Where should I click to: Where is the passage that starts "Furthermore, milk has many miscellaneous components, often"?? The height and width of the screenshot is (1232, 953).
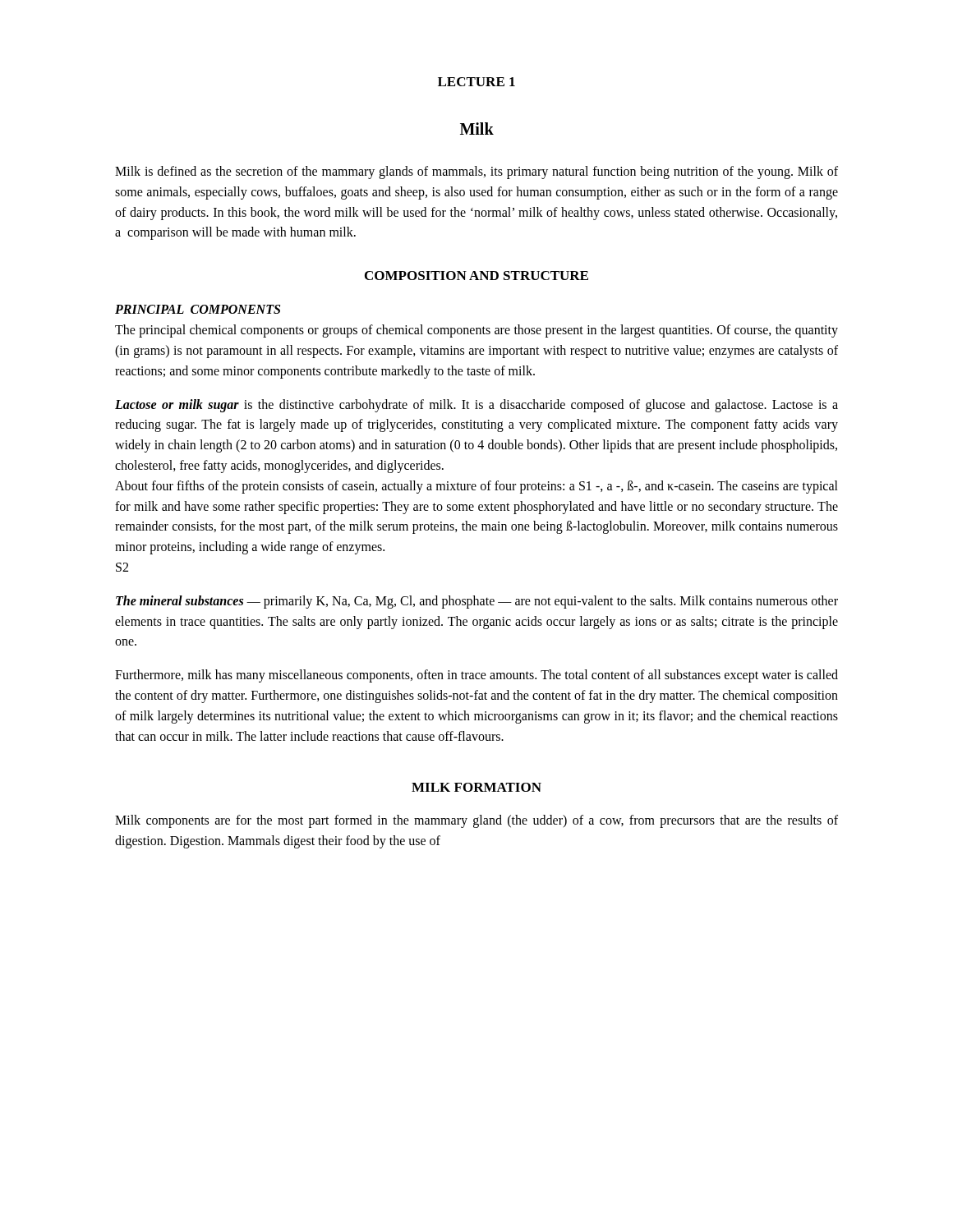(476, 705)
